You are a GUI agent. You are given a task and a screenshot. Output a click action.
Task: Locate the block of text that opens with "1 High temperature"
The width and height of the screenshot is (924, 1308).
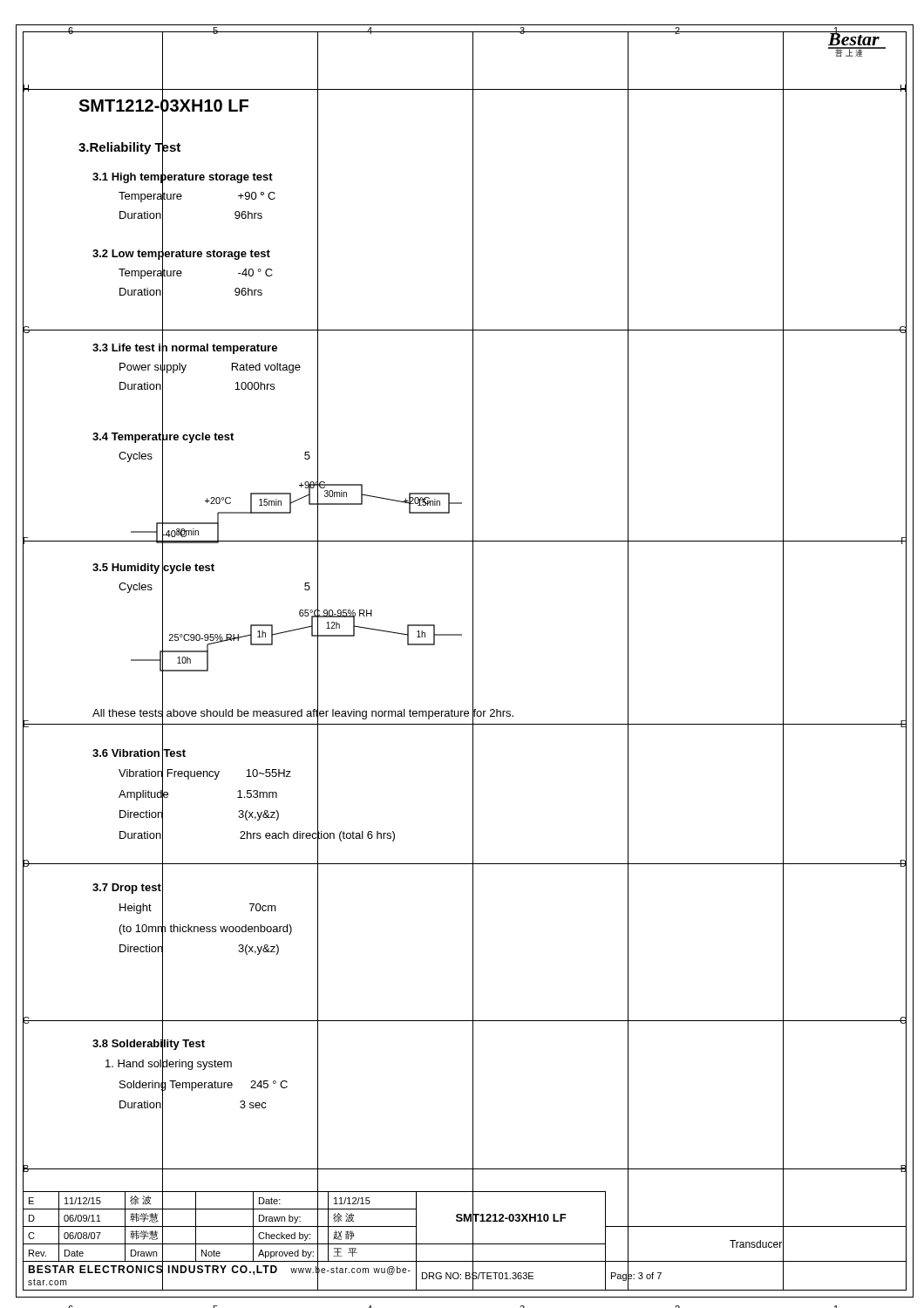184,196
